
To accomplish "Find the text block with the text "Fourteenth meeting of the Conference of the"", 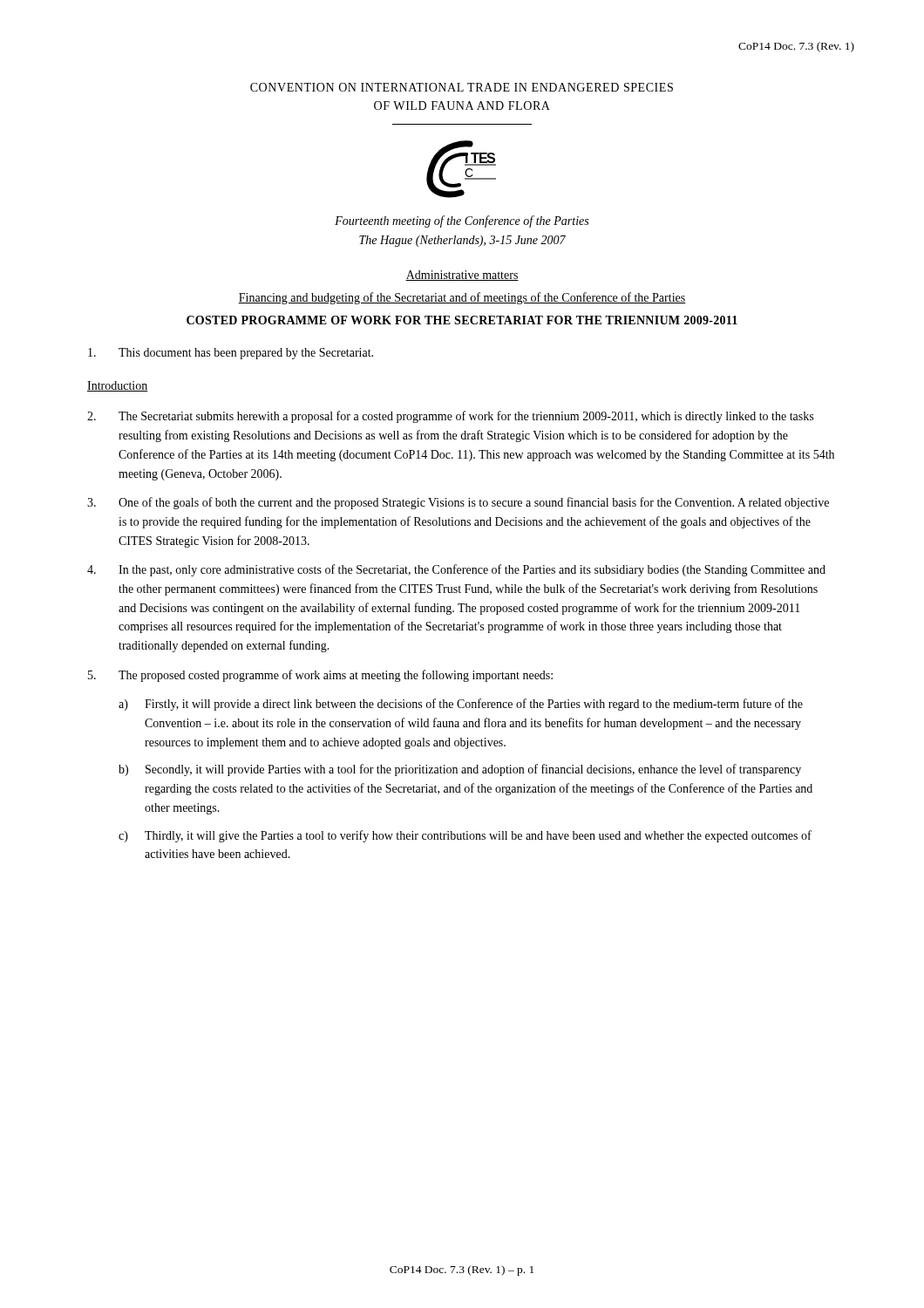I will tap(462, 231).
